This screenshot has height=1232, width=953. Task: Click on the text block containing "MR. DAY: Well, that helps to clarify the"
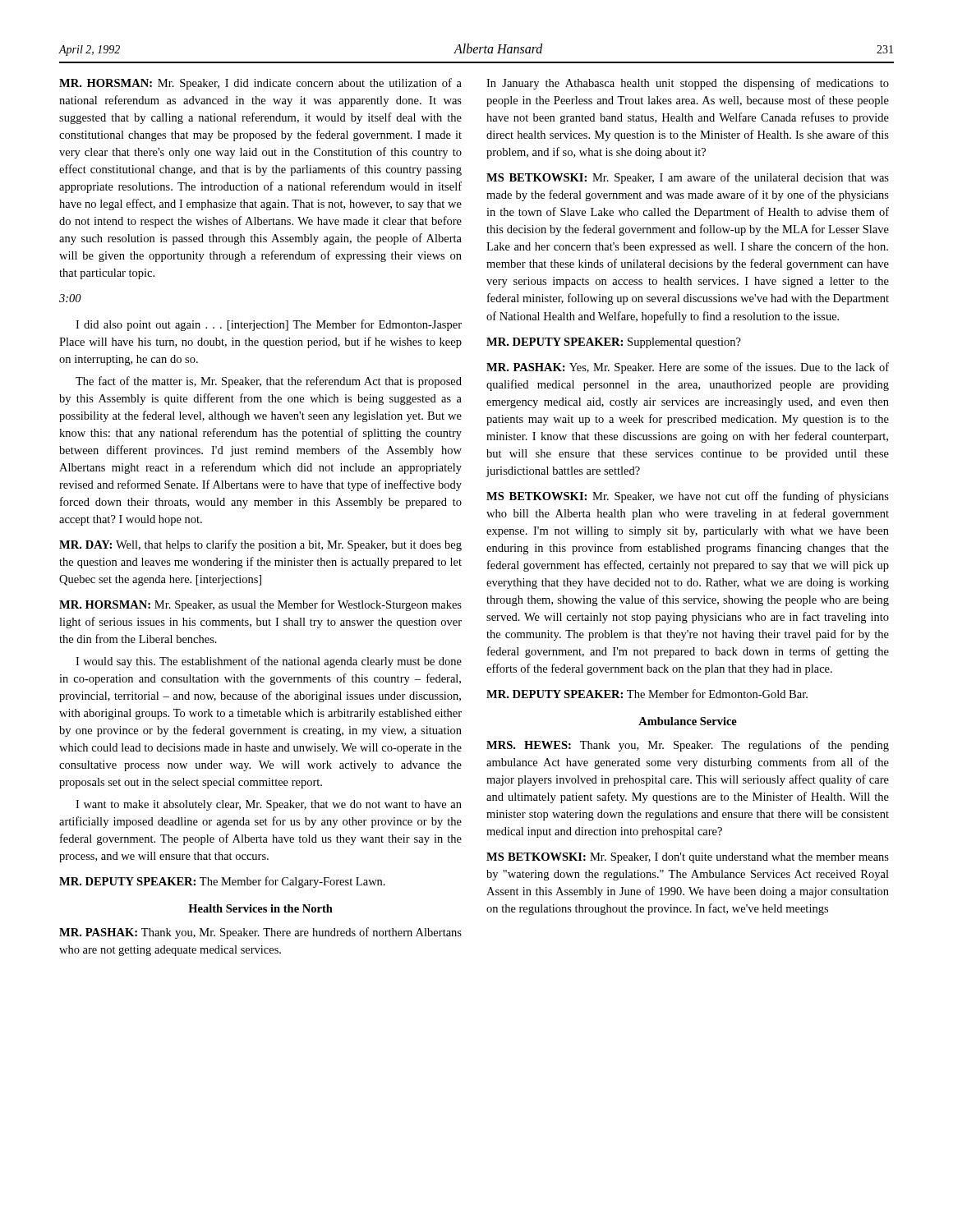click(260, 562)
